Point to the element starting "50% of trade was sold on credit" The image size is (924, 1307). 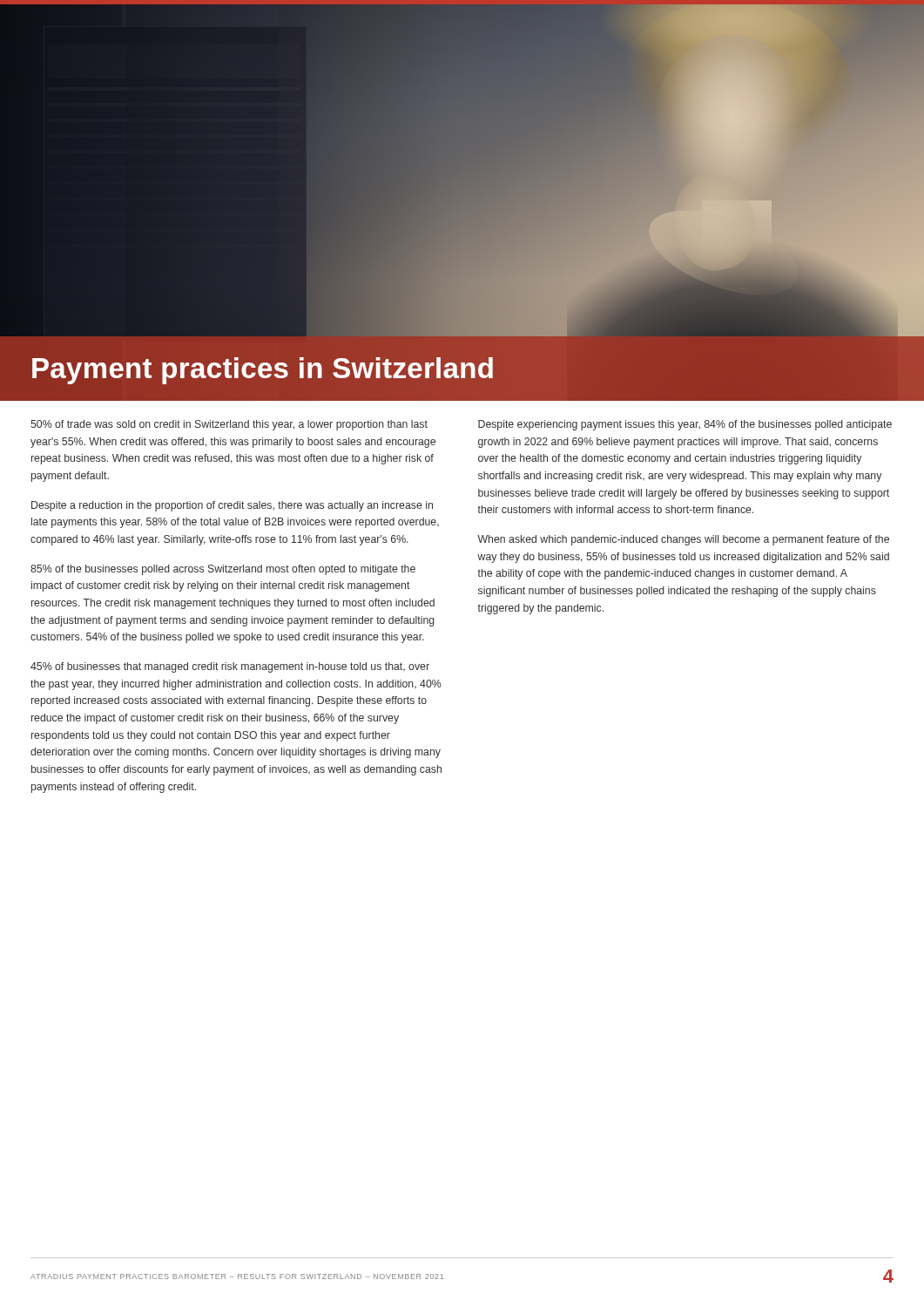pos(238,451)
